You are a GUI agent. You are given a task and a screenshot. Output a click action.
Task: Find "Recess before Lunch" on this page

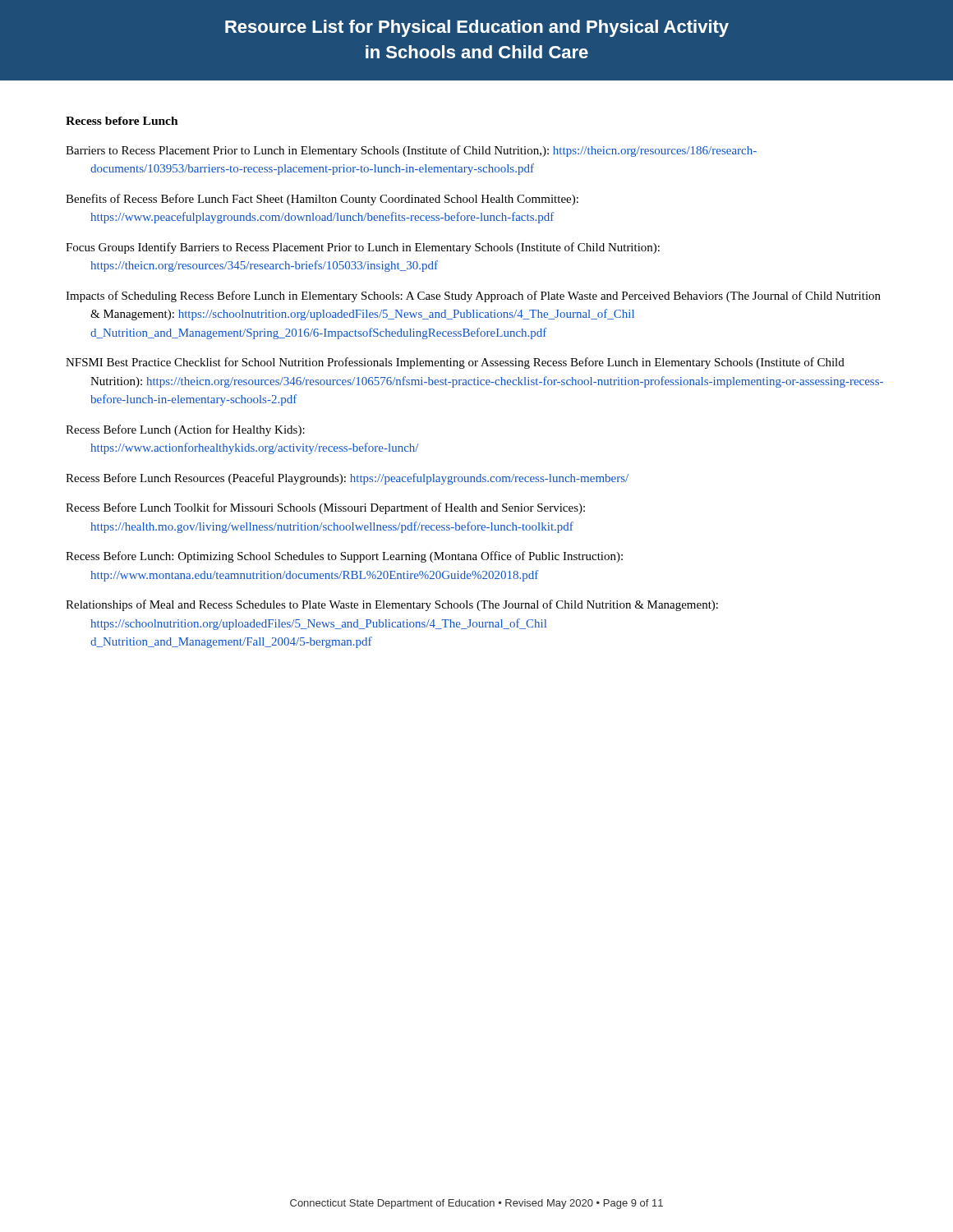122,120
